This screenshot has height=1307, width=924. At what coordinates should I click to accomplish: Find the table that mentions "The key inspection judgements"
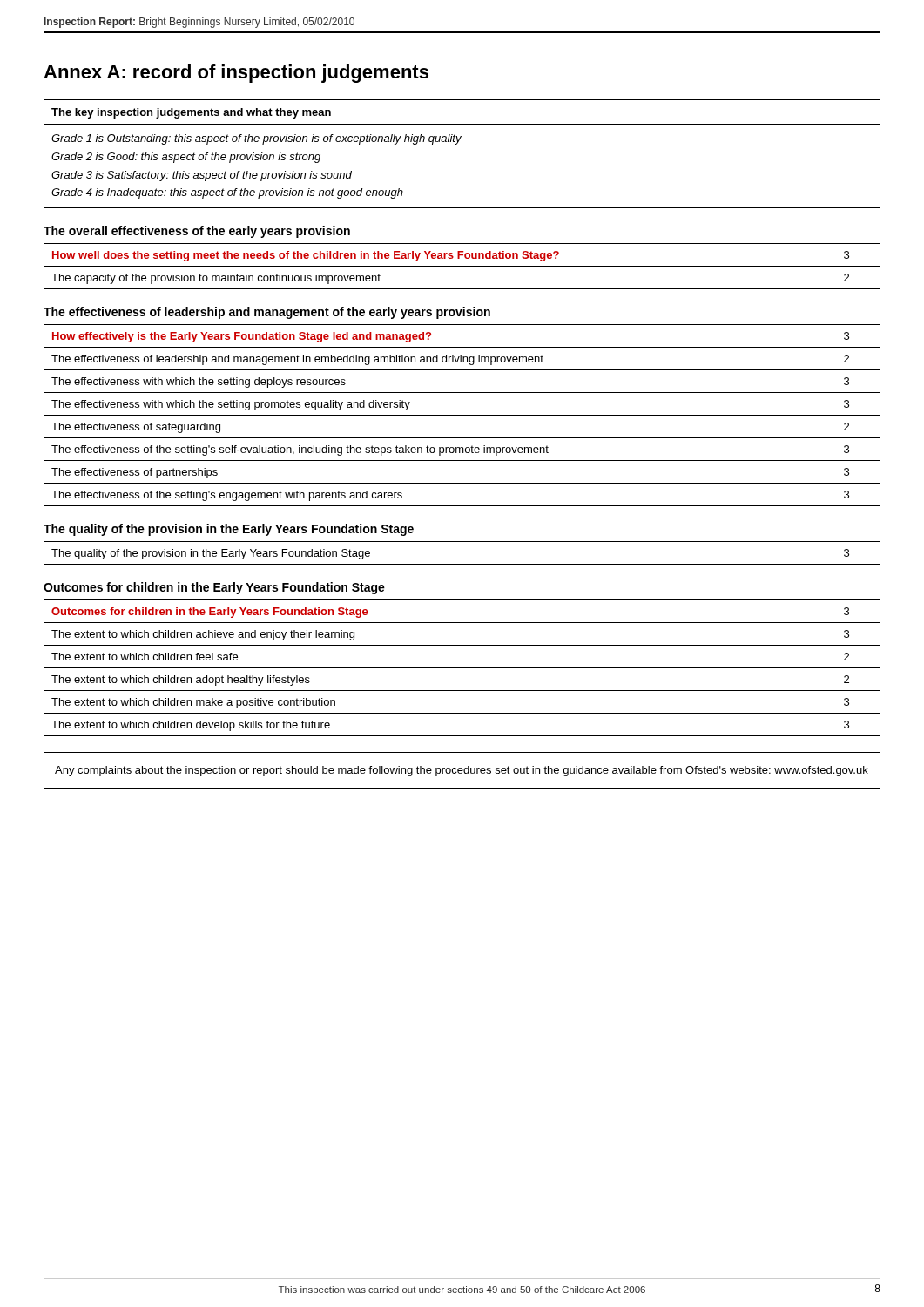[462, 154]
